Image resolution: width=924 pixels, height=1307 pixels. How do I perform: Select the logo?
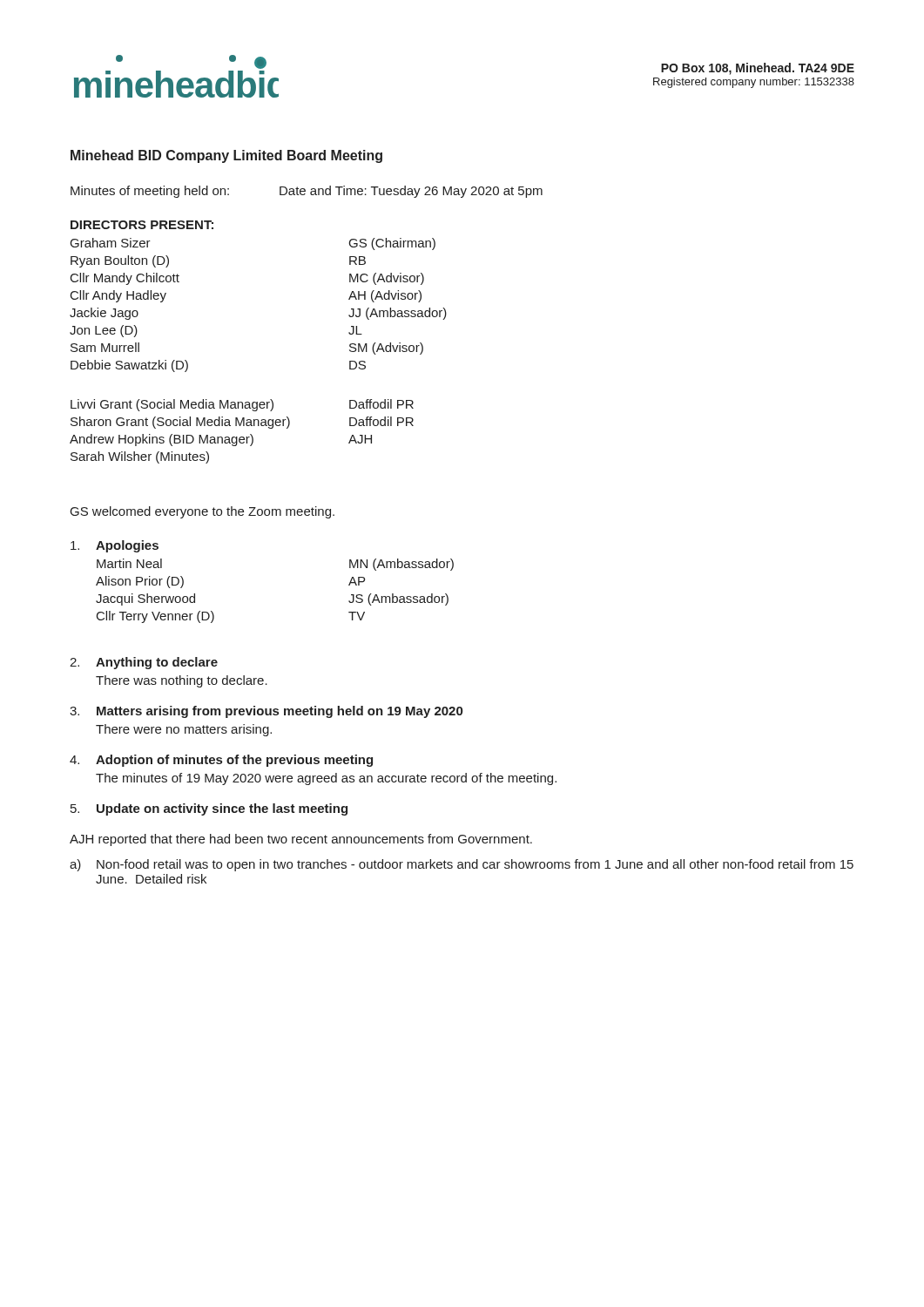click(x=174, y=83)
